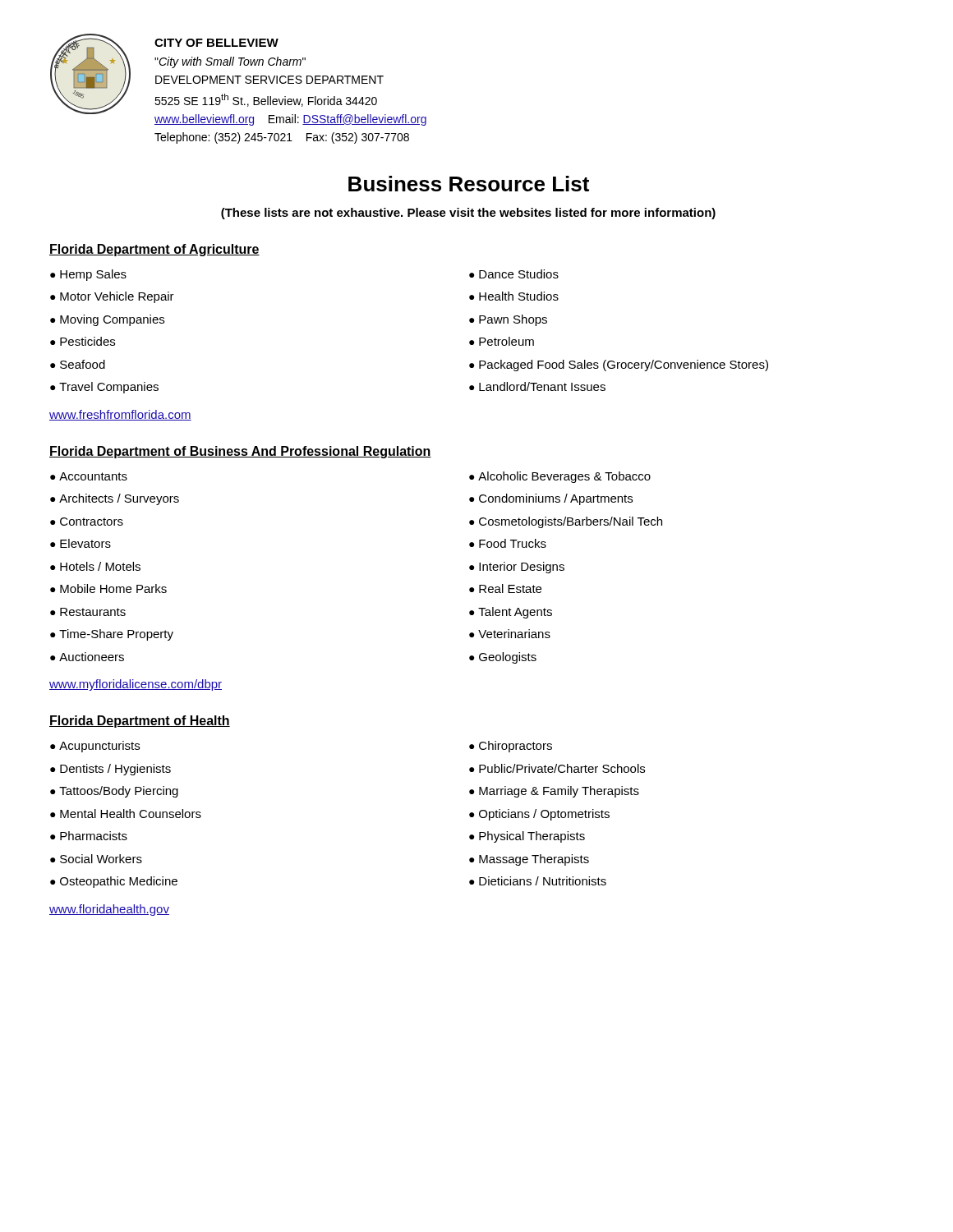Click on the block starting "Public/Private/Charter Schools"
This screenshot has width=953, height=1232.
coord(557,768)
